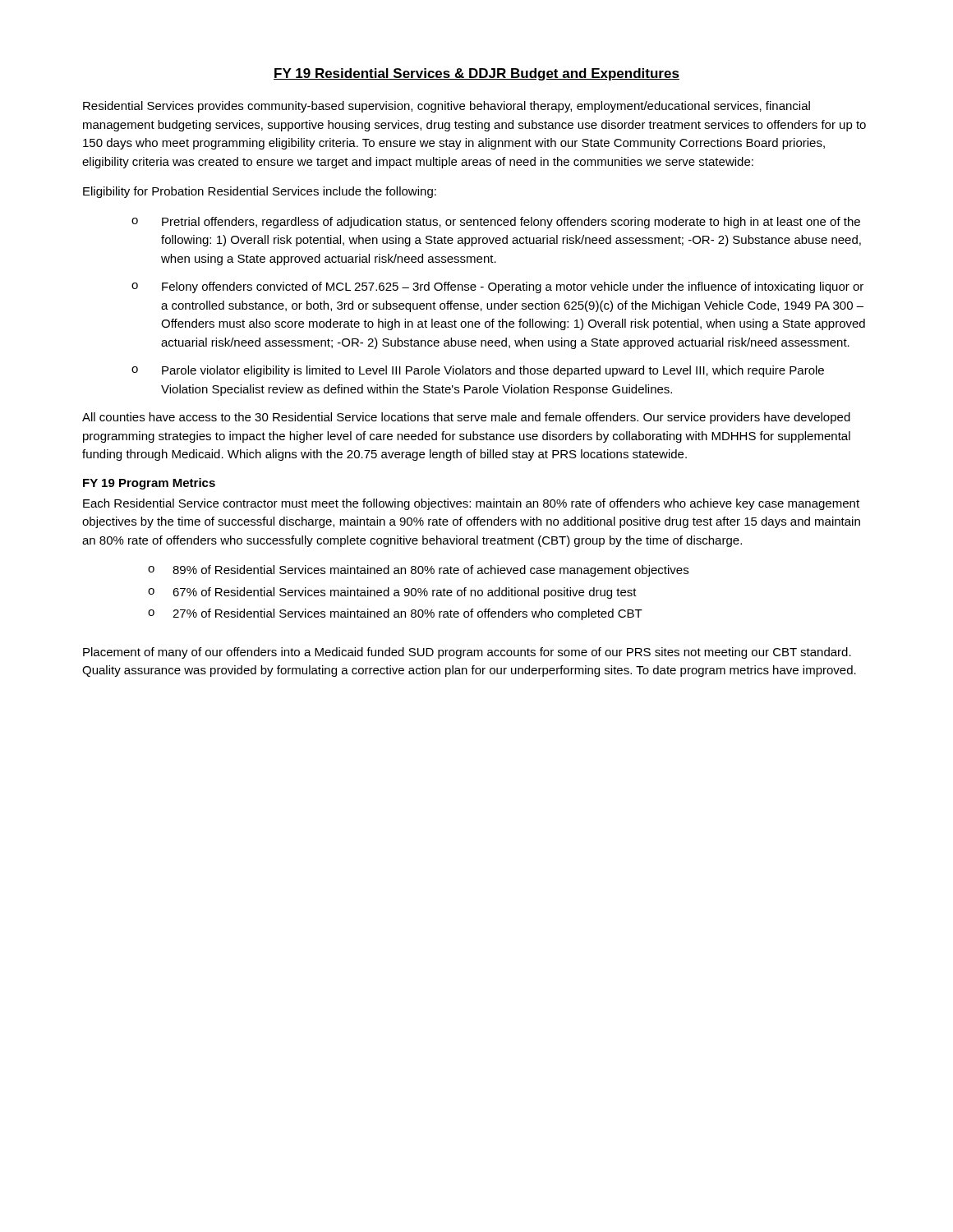This screenshot has height=1232, width=953.
Task: Select the section header containing "FY 19 Program Metrics"
Action: [x=149, y=482]
